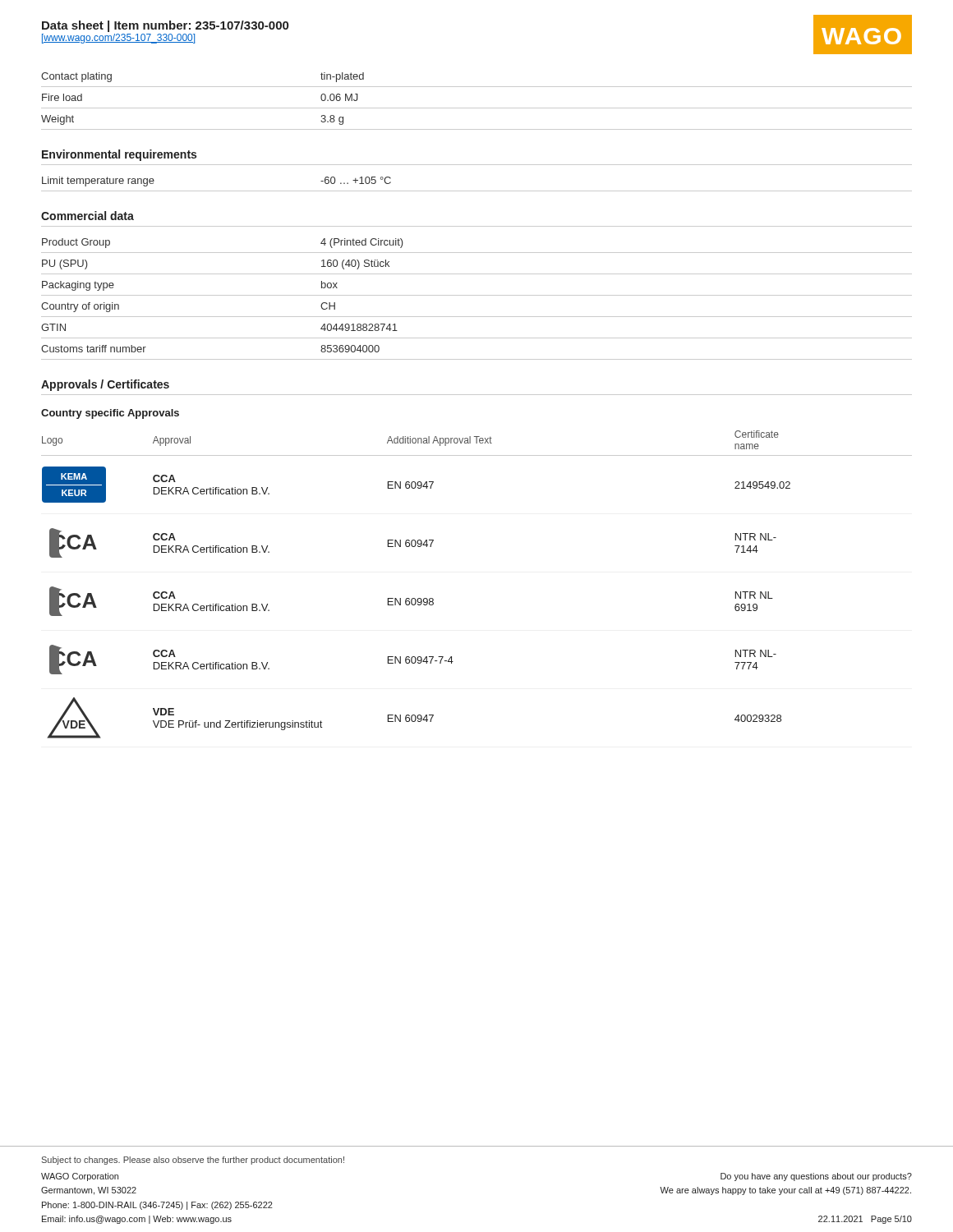The image size is (953, 1232).
Task: Locate the table with the text "Certificate name"
Action: point(476,586)
